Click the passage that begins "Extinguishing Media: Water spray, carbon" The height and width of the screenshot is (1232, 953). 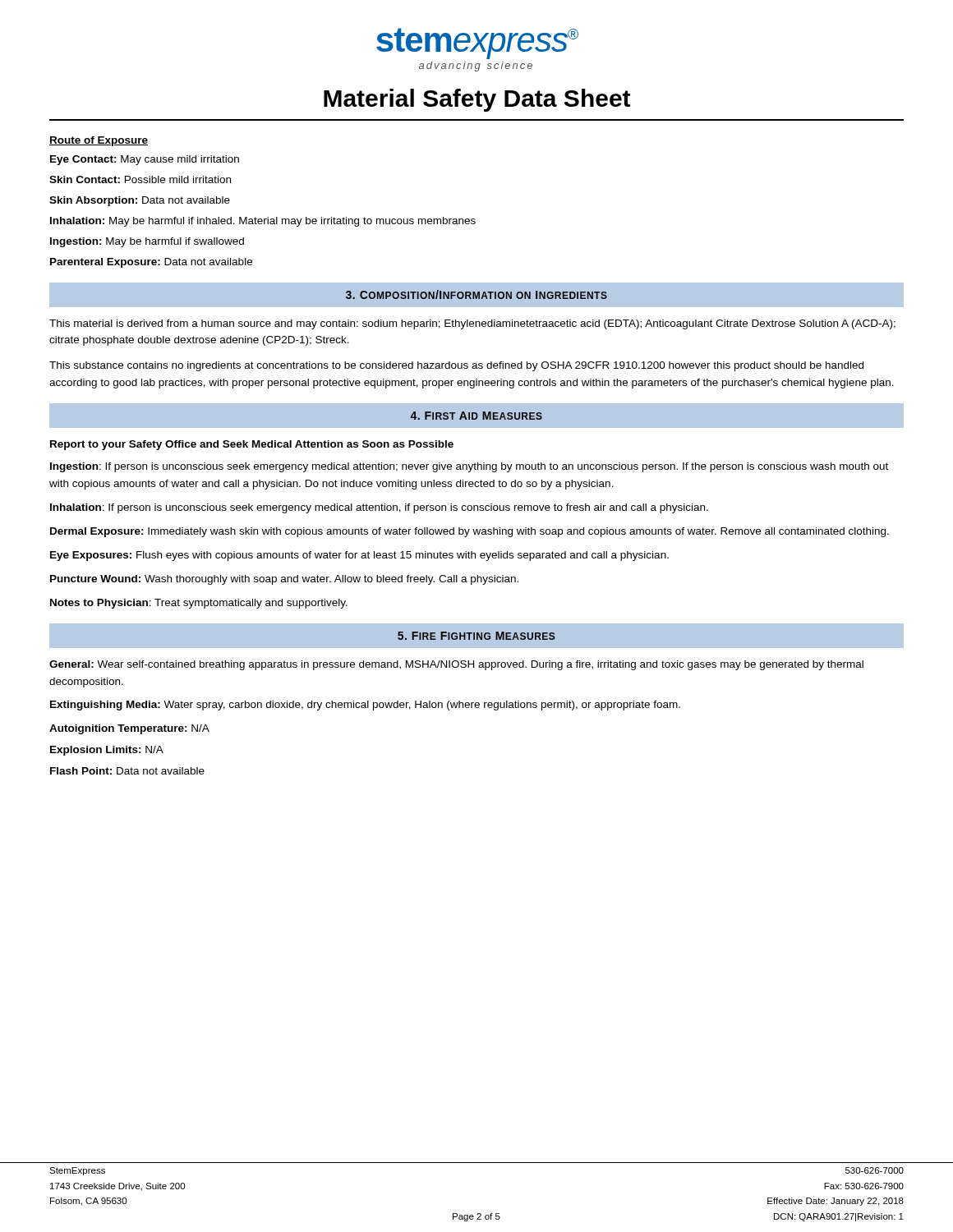click(365, 705)
